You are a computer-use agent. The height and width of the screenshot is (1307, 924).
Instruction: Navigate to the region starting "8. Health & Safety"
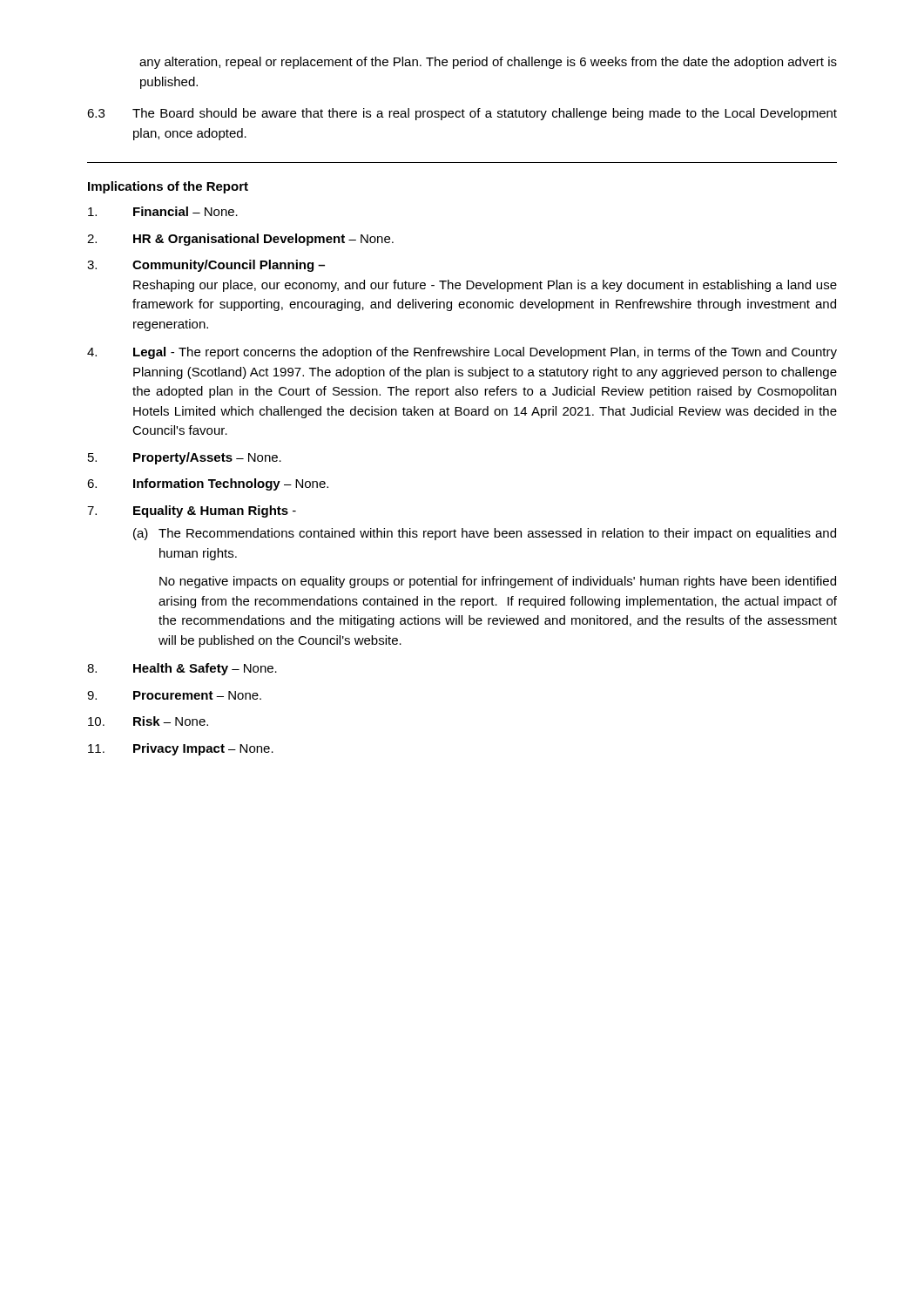coord(182,669)
